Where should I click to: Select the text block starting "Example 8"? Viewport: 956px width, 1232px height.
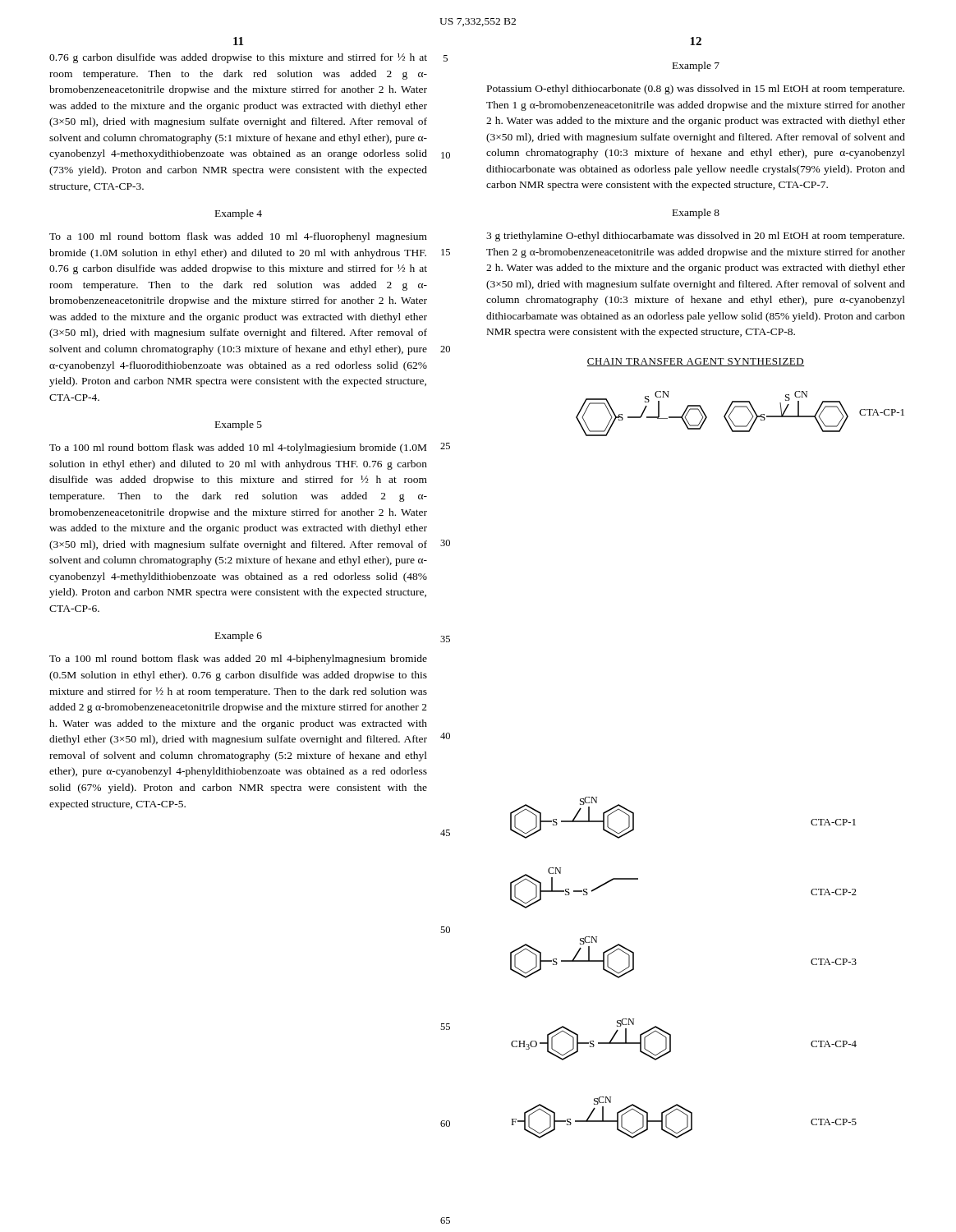coord(696,212)
